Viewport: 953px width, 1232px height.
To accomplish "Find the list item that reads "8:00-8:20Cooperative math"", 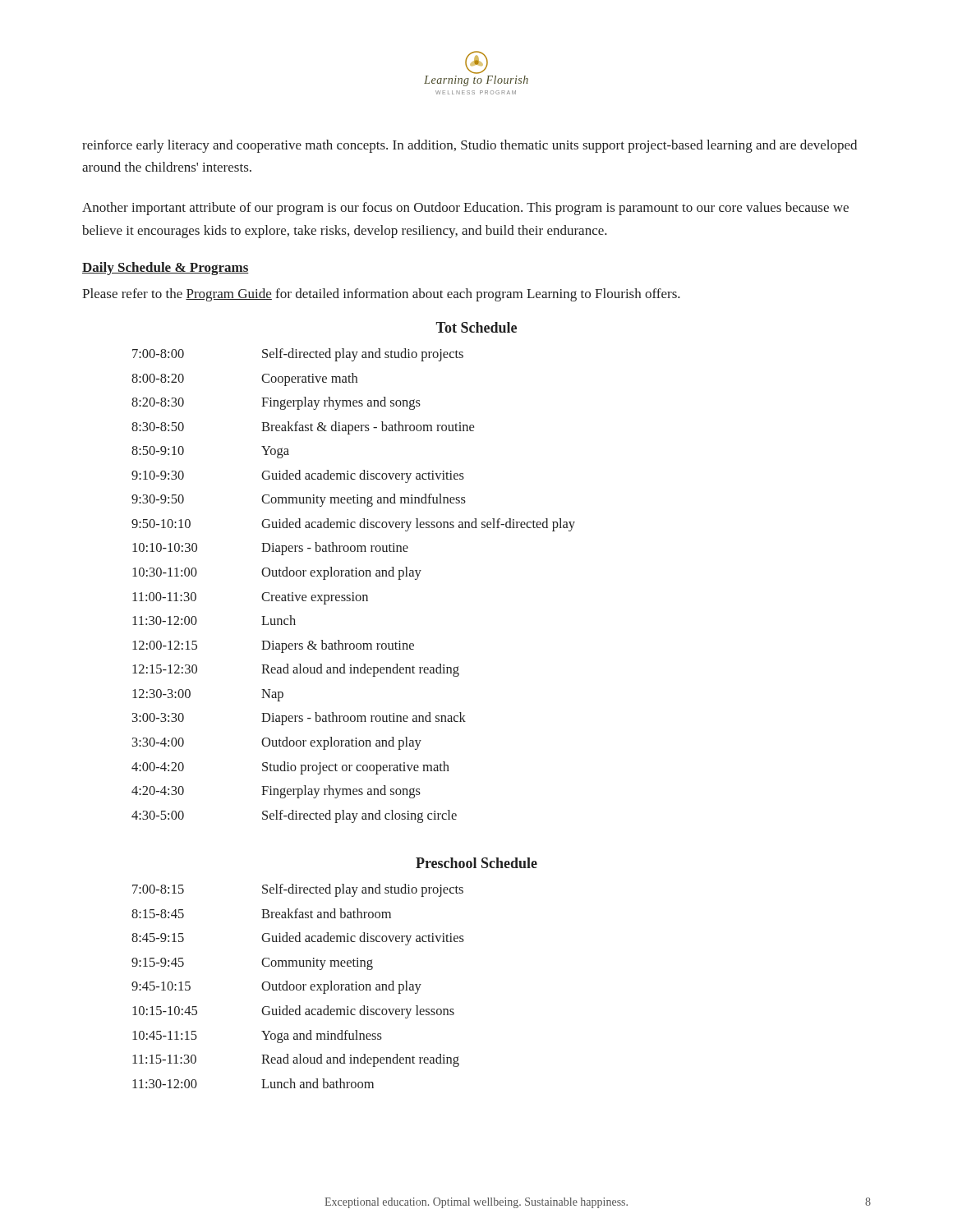I will click(x=162, y=378).
